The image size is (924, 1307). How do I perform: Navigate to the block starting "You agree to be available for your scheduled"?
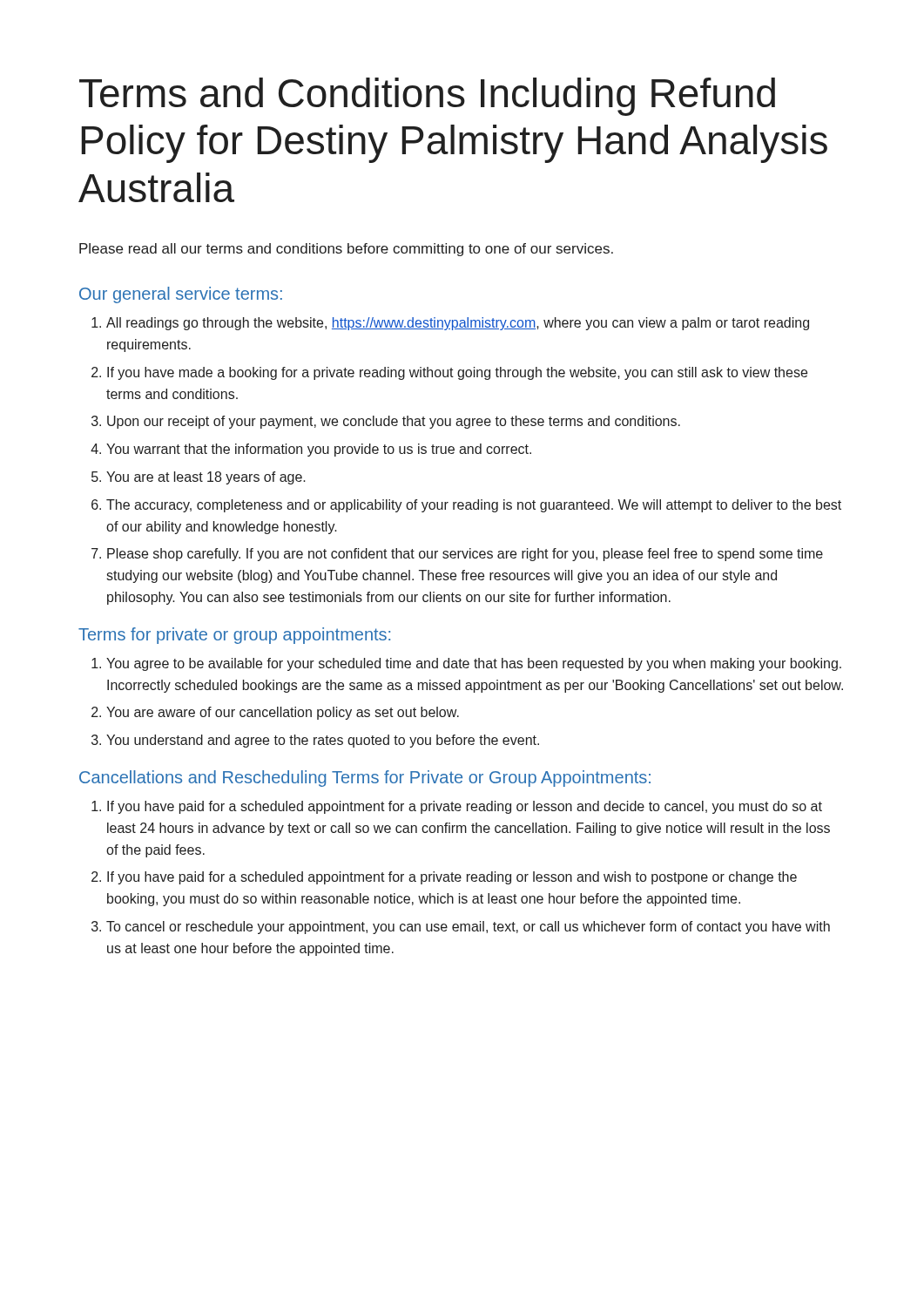pos(475,674)
